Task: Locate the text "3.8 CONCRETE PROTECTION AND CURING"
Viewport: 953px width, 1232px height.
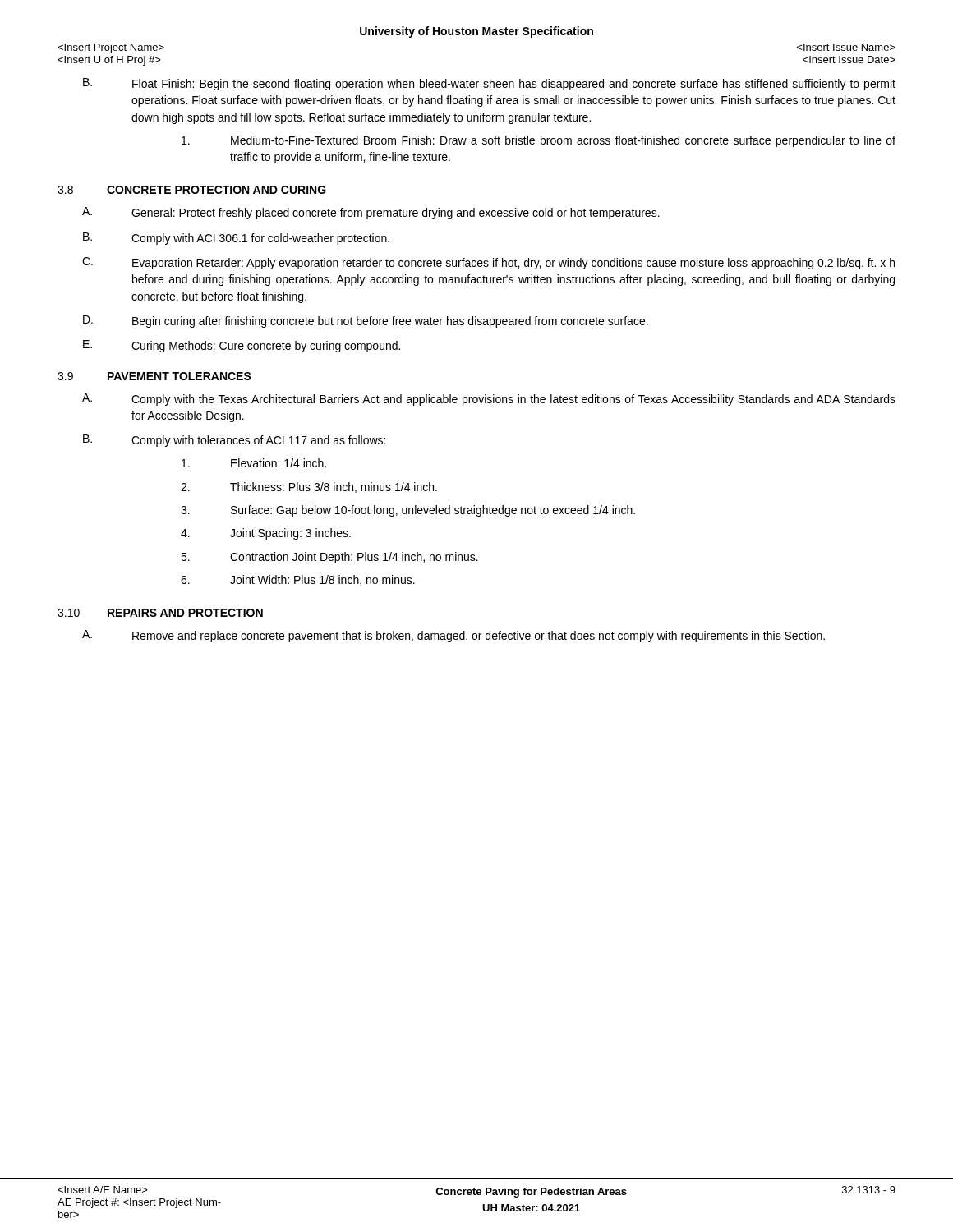Action: point(192,190)
